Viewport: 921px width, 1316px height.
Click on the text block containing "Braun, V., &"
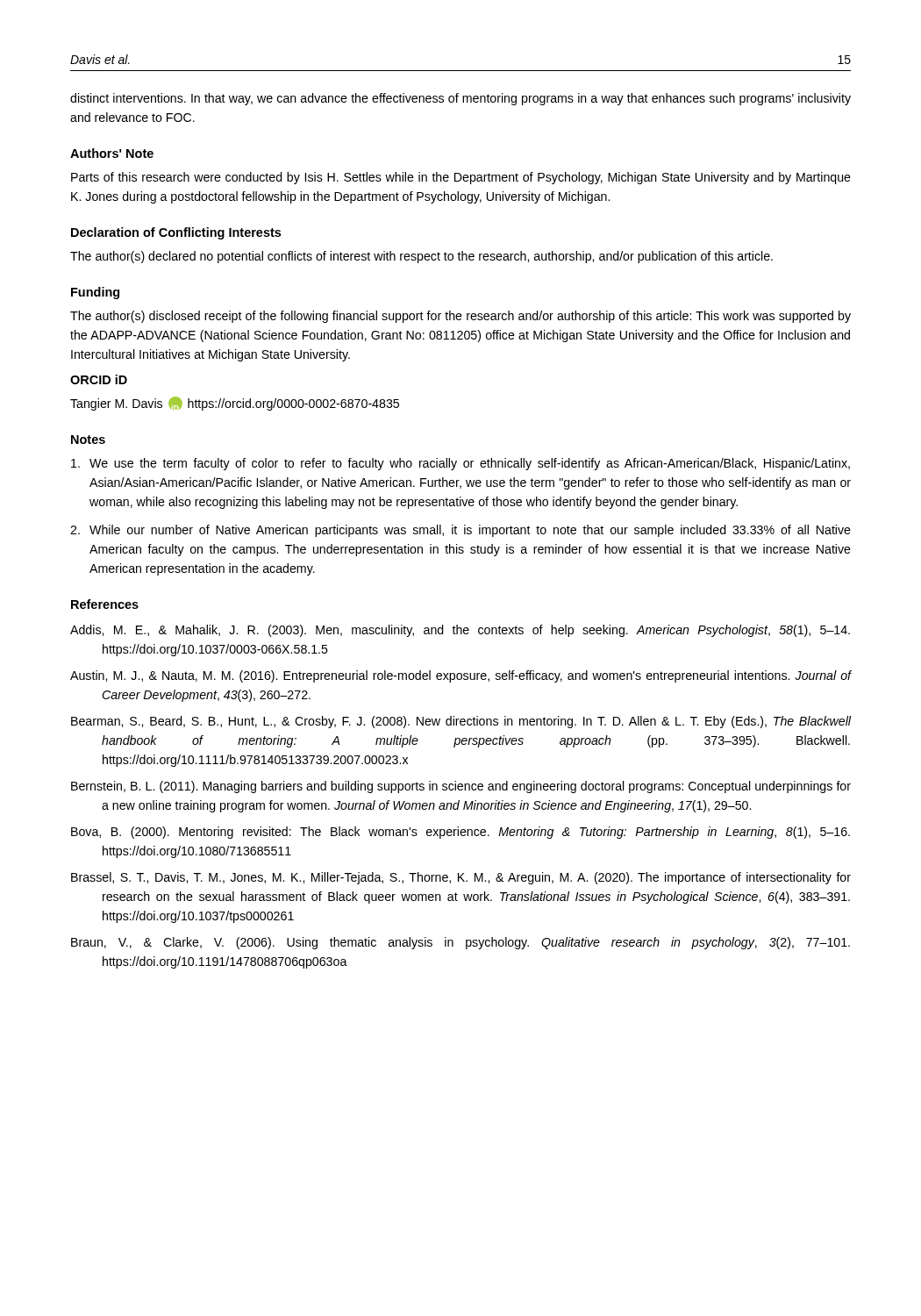[x=460, y=952]
